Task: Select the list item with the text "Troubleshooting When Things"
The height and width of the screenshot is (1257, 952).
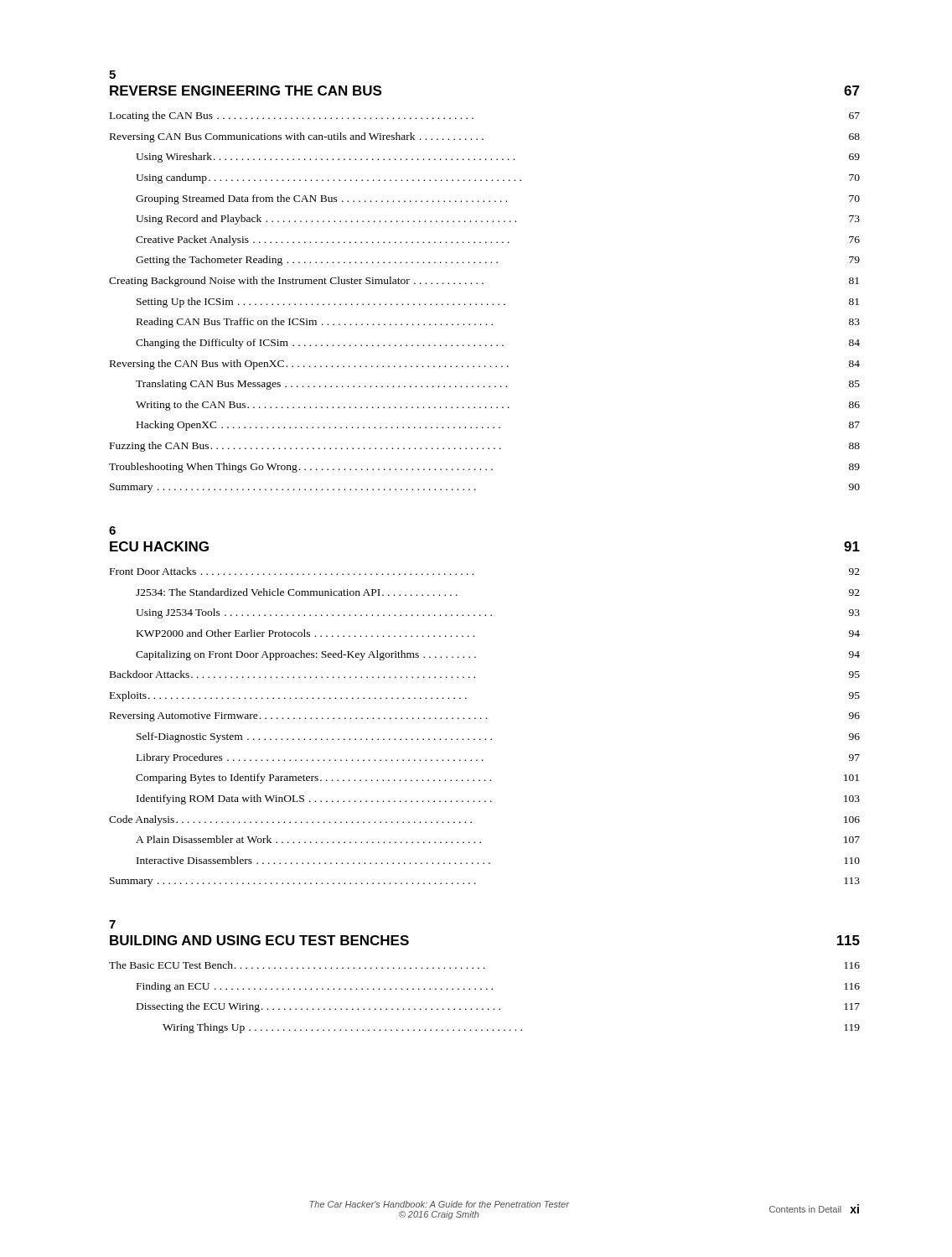Action: tap(484, 467)
